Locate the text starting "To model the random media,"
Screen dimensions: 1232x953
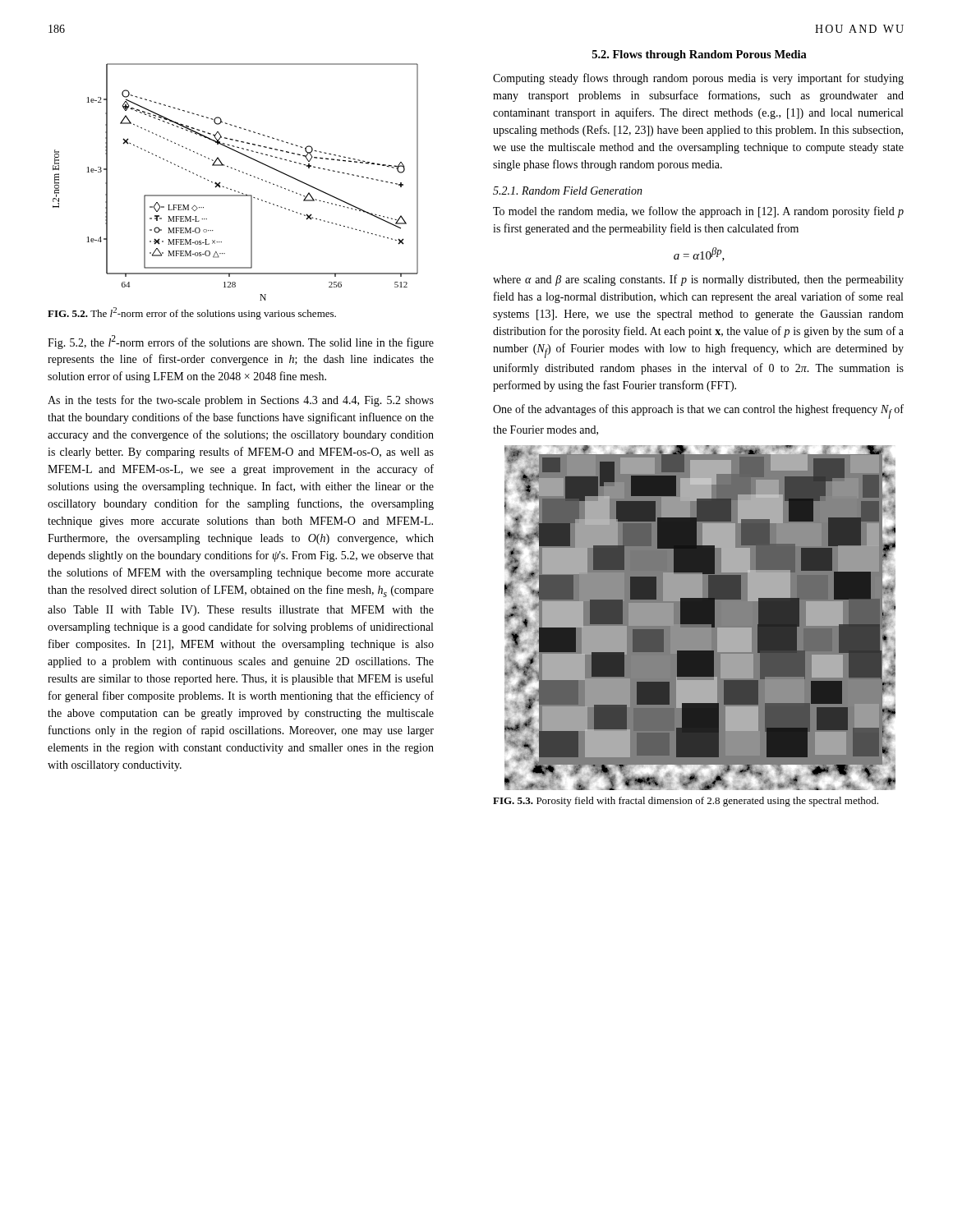[698, 220]
